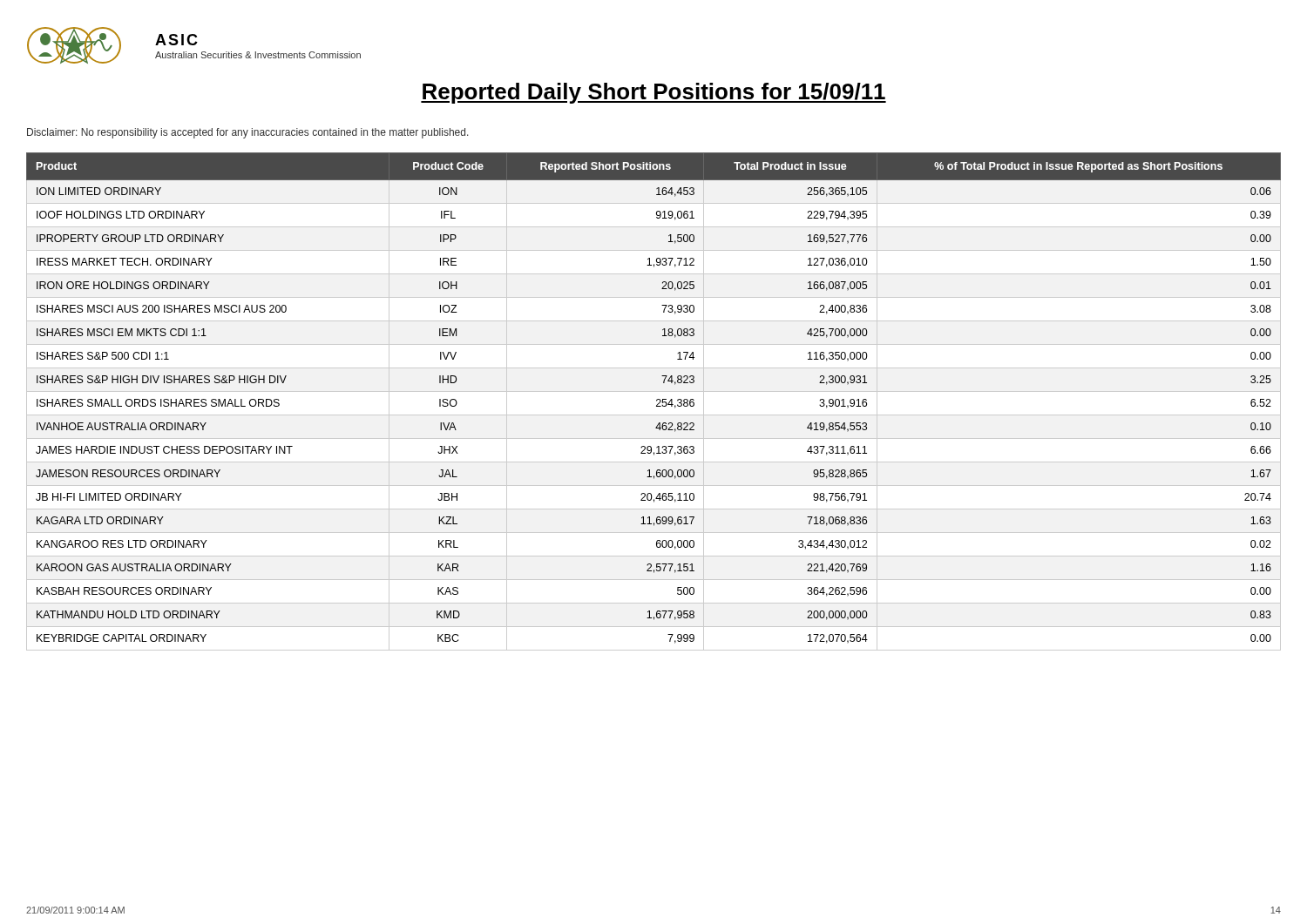1307x924 pixels.
Task: Locate the text block containing "Disclaimer: No responsibility"
Action: tap(248, 132)
